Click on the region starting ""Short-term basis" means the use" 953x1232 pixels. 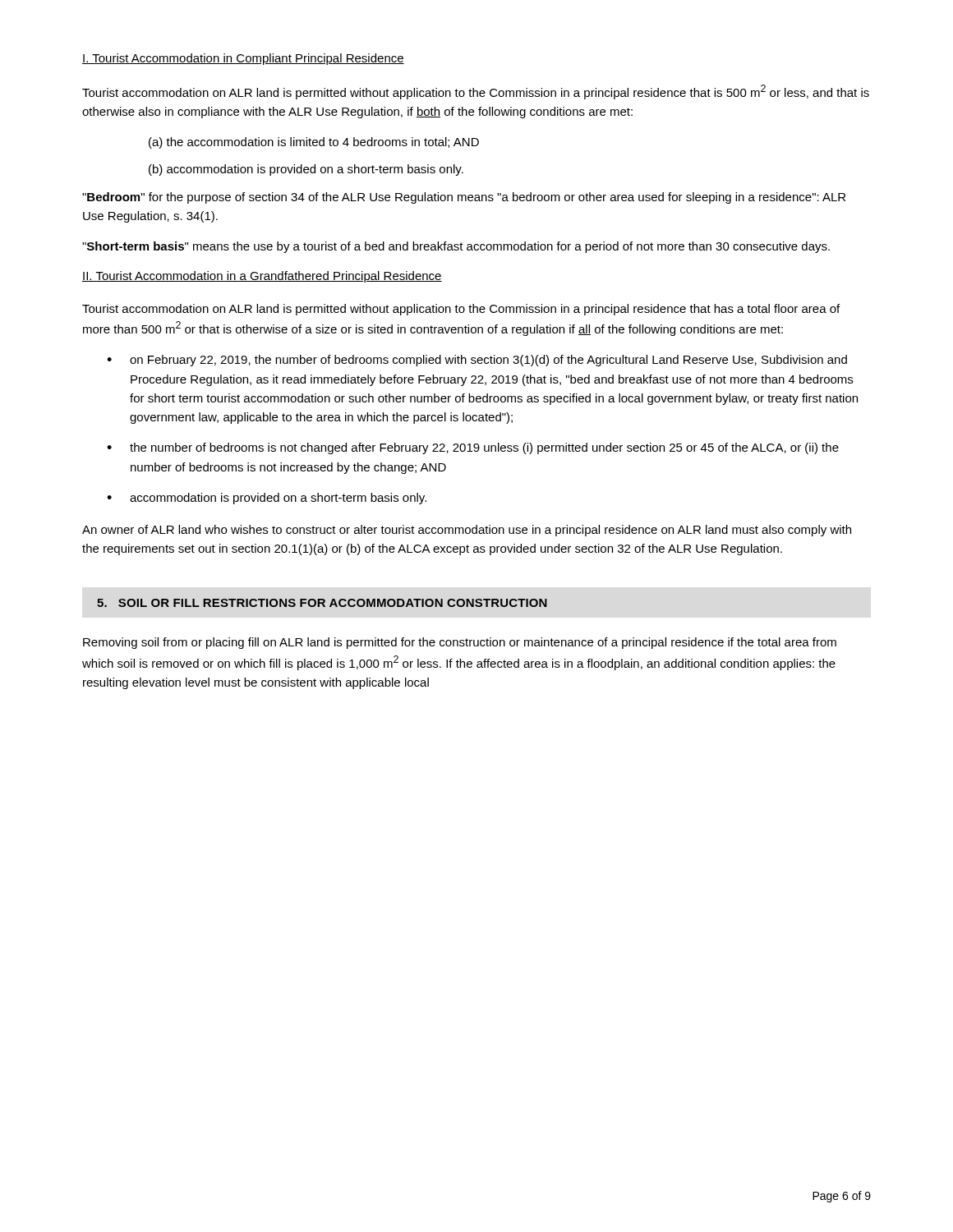[x=456, y=246]
